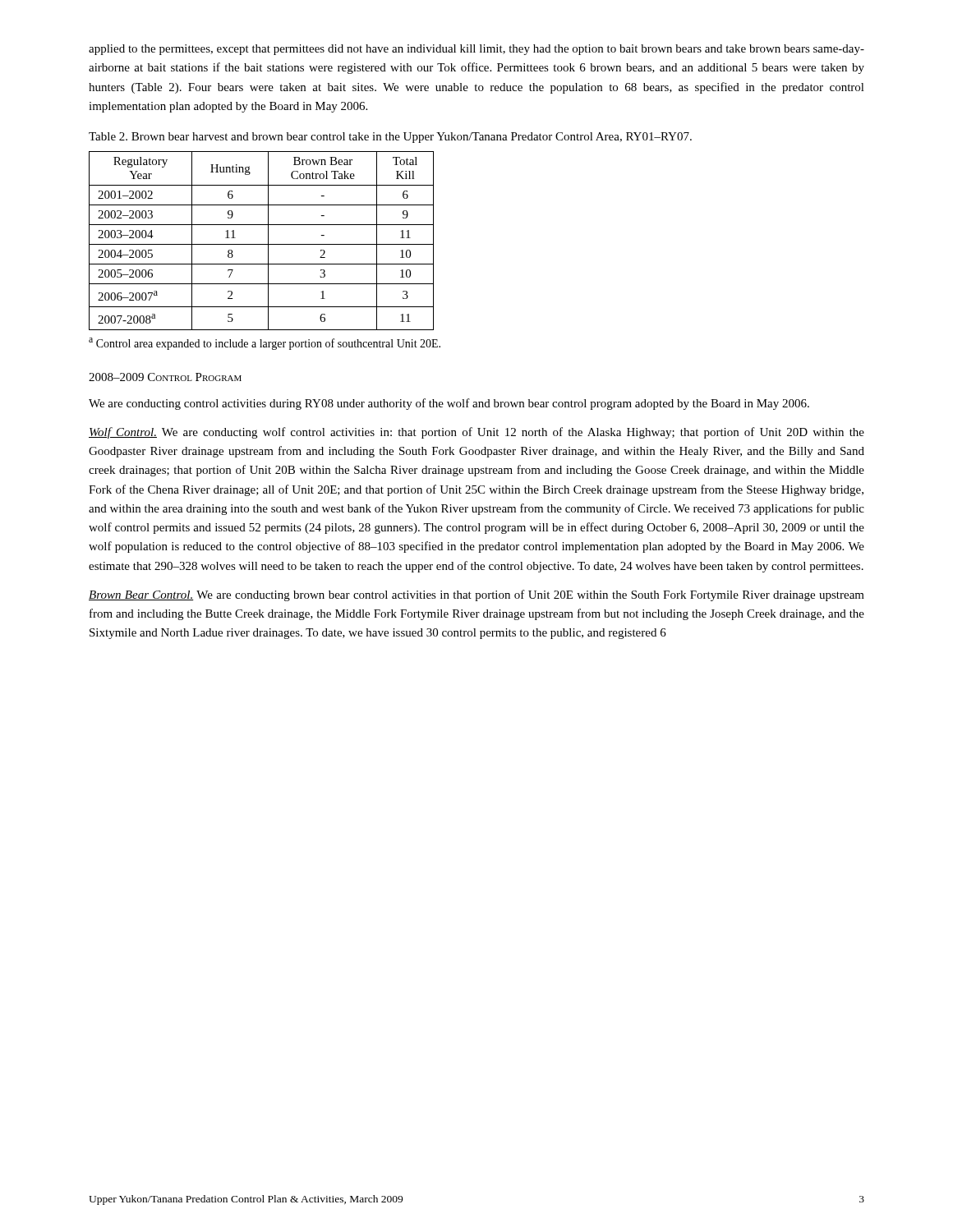Find the table that mentions "2006–2007 a"
Viewport: 953px width, 1232px height.
(476, 241)
